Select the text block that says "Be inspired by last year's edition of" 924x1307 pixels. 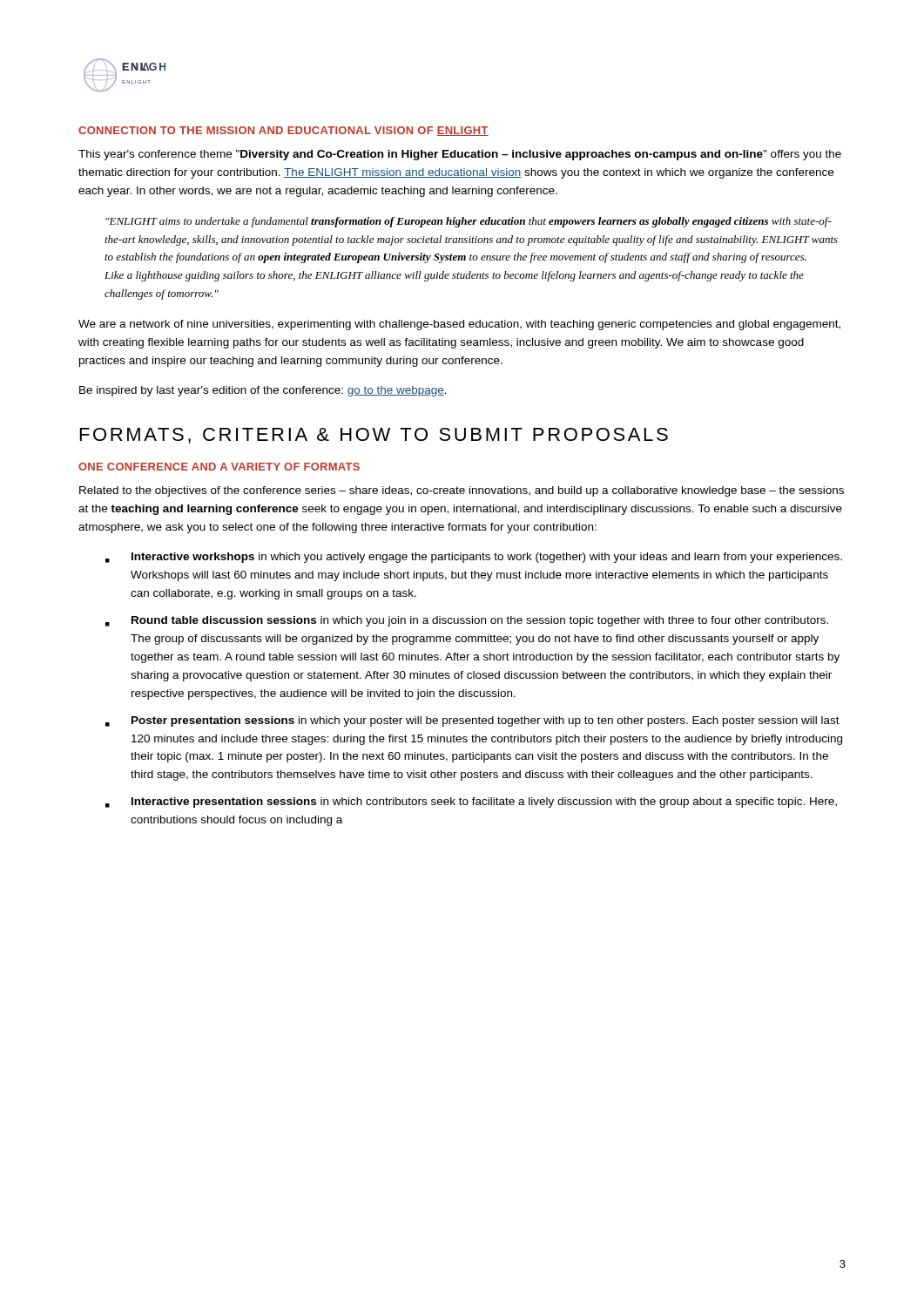pyautogui.click(x=263, y=389)
